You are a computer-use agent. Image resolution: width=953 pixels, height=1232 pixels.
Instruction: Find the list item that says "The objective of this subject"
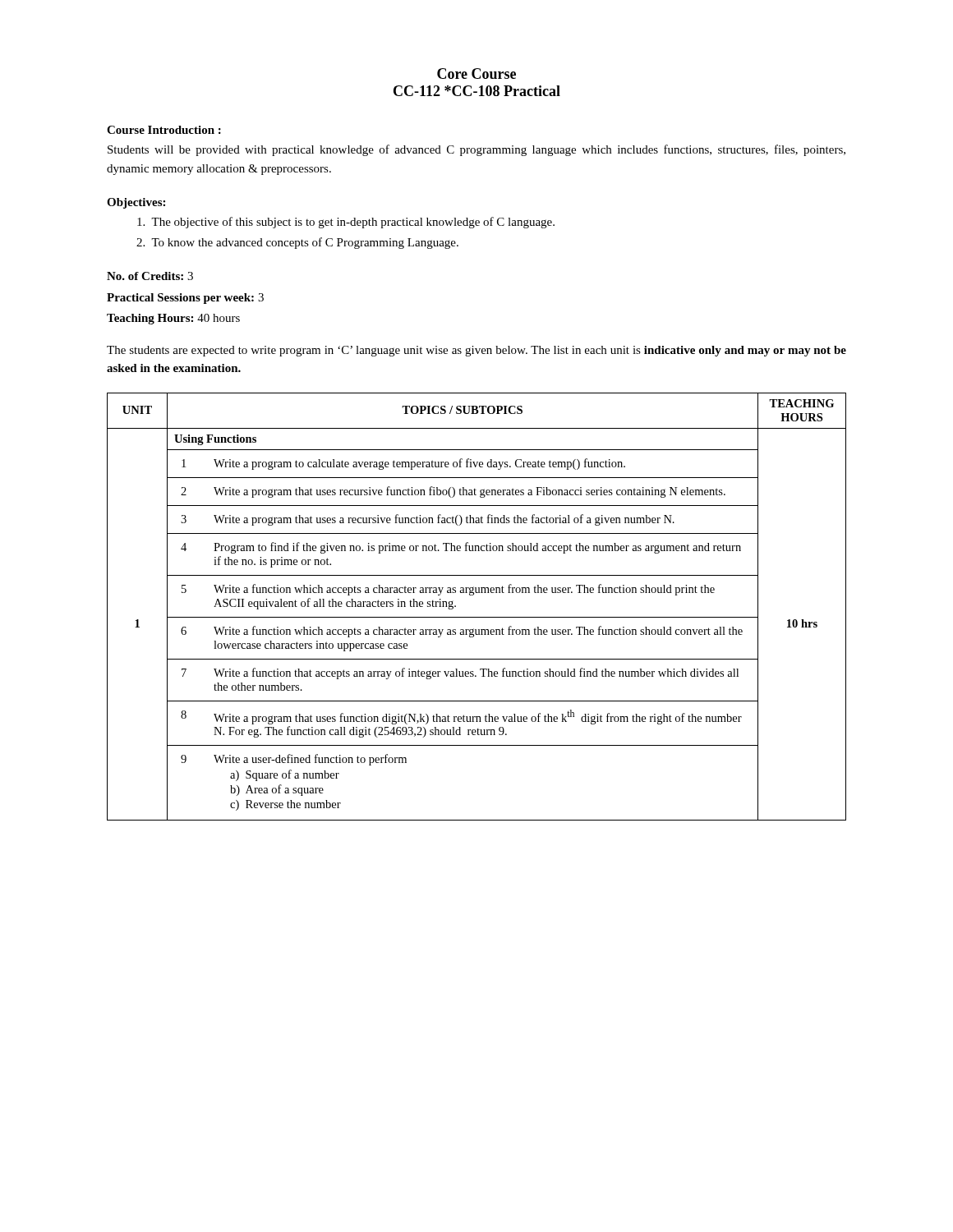[x=346, y=222]
